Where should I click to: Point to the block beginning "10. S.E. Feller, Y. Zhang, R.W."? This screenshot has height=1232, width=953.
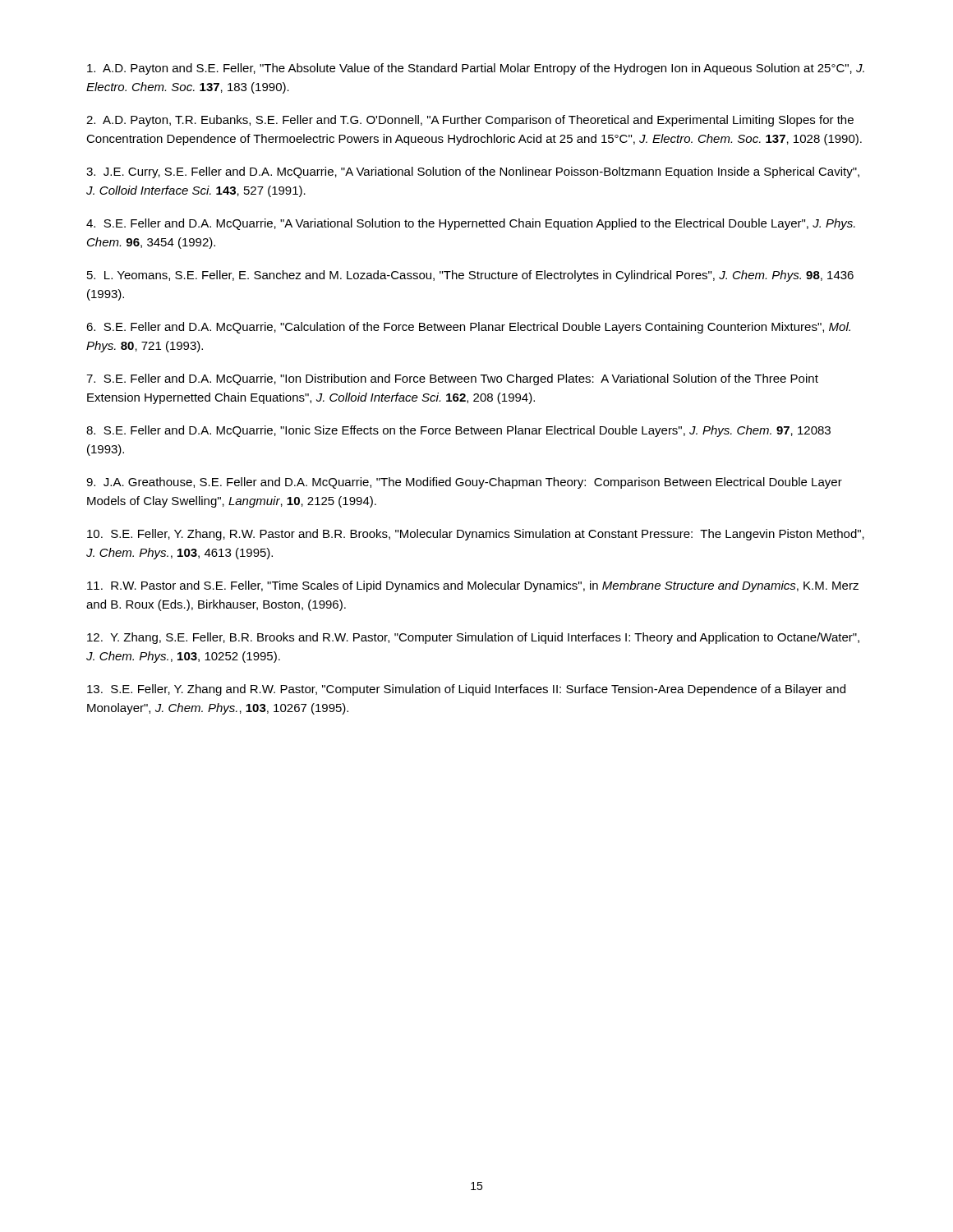point(476,543)
